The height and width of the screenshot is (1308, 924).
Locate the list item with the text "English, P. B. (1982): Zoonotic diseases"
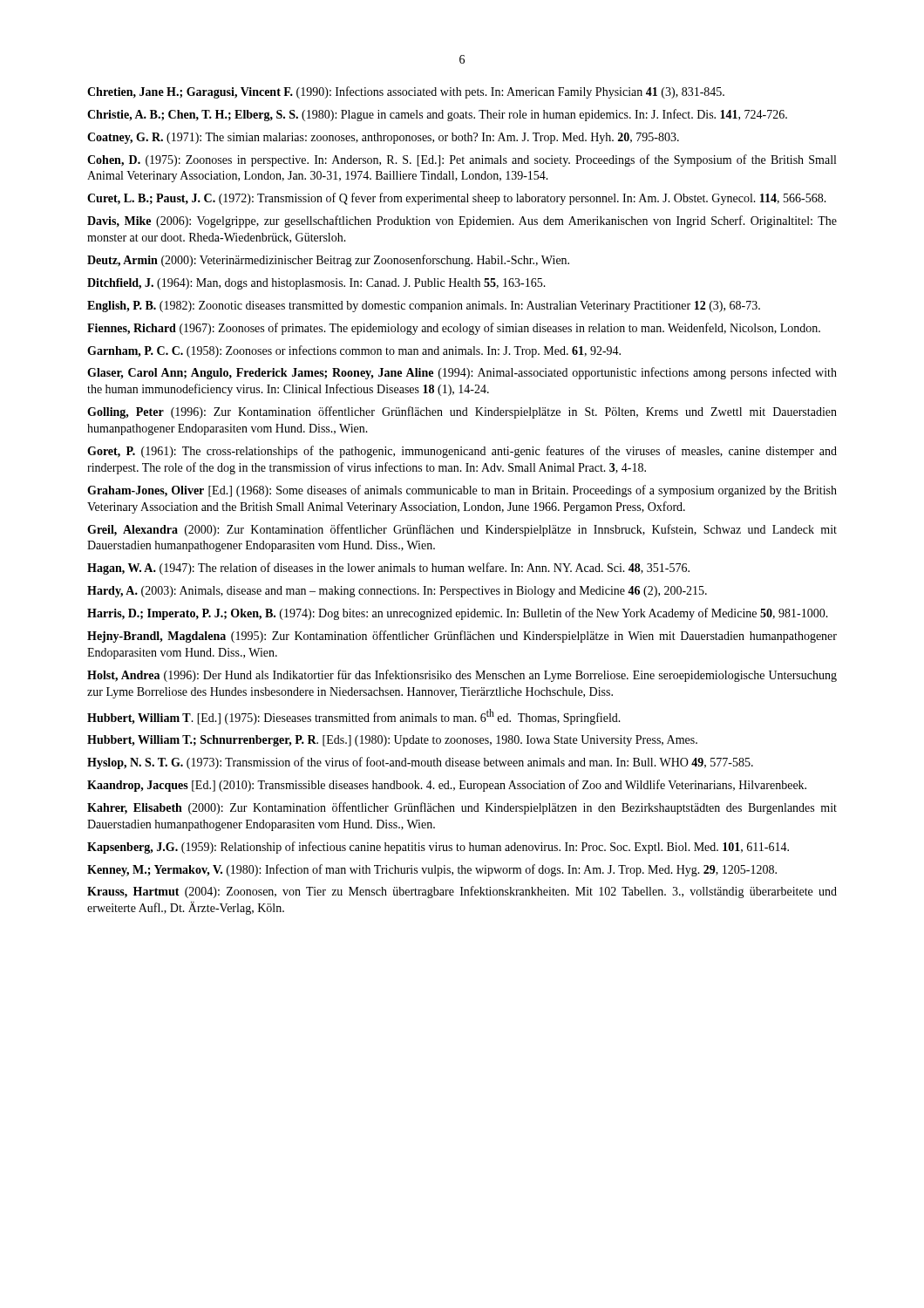(x=462, y=306)
